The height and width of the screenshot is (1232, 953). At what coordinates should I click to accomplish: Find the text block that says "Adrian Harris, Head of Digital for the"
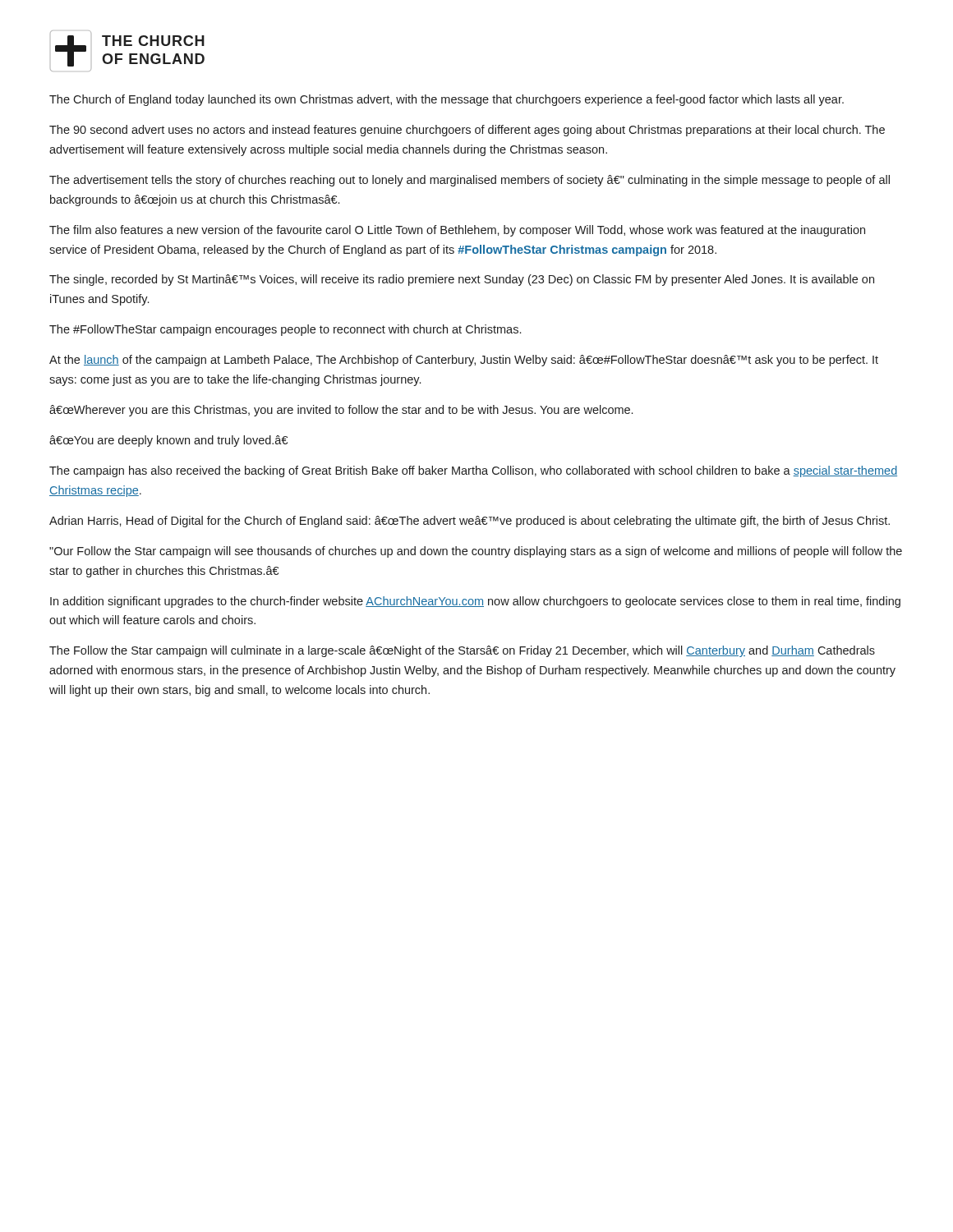point(476,521)
